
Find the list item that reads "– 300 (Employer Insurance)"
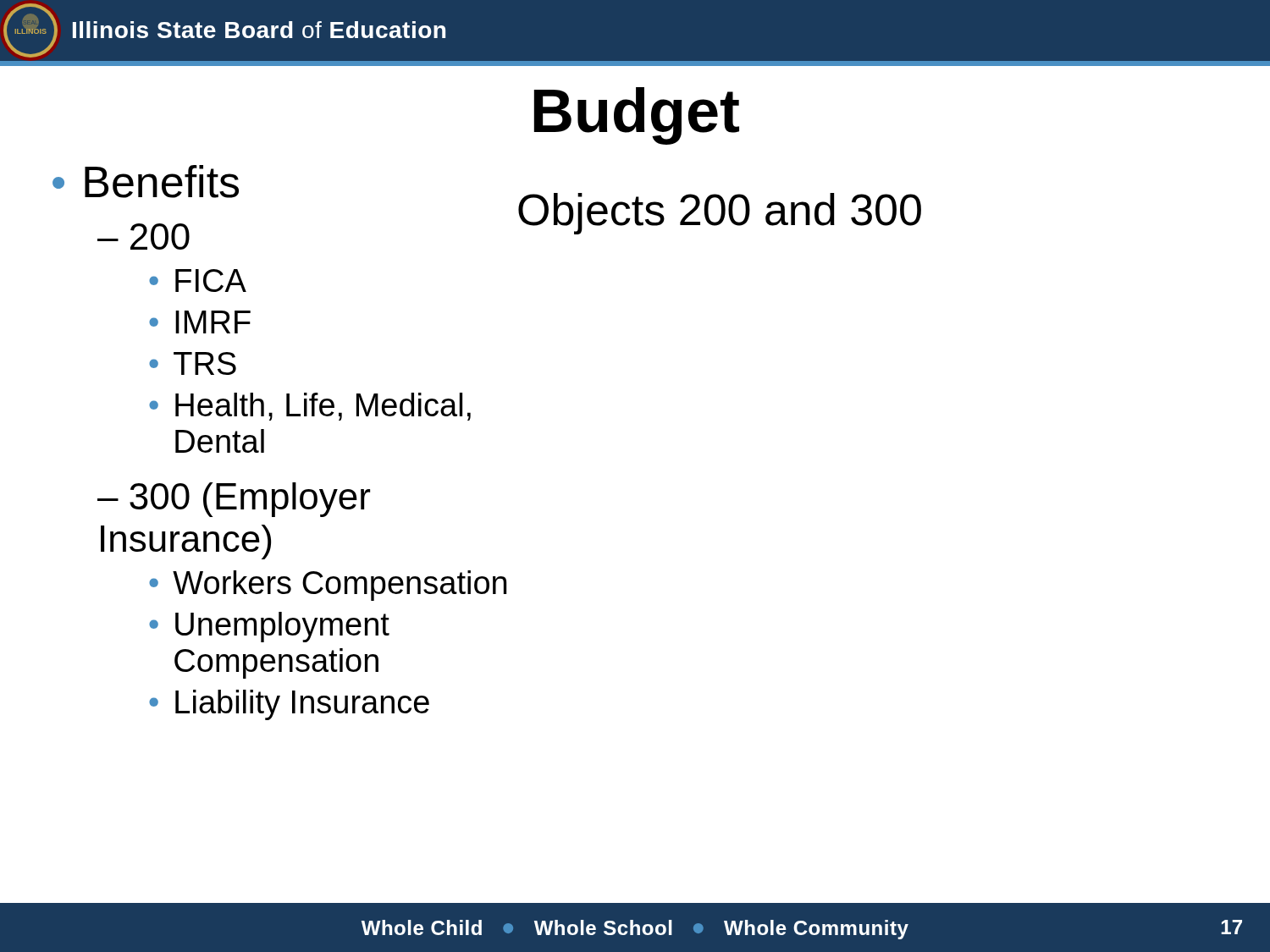234,518
